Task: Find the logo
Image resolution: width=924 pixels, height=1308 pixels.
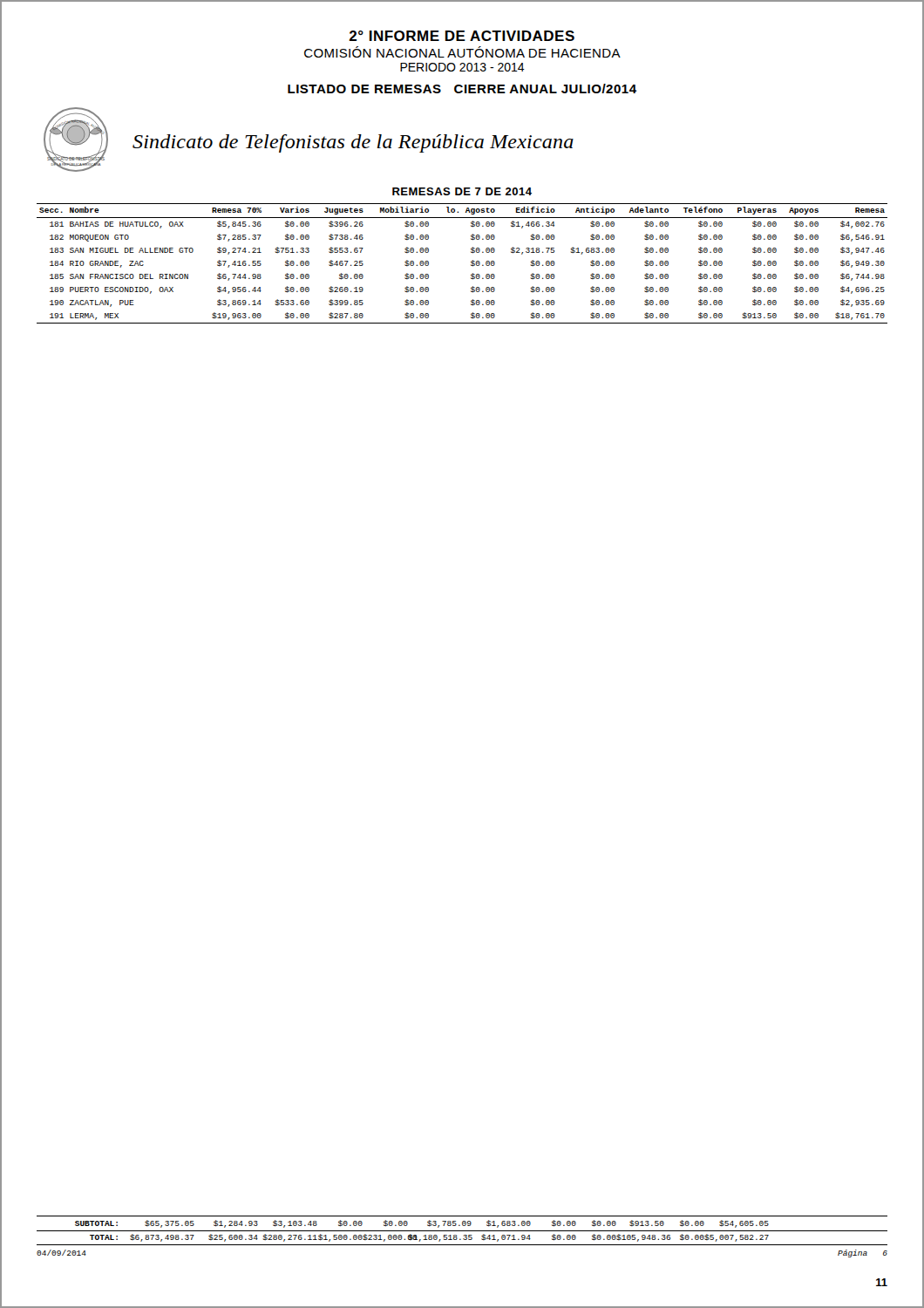Action: [x=76, y=141]
